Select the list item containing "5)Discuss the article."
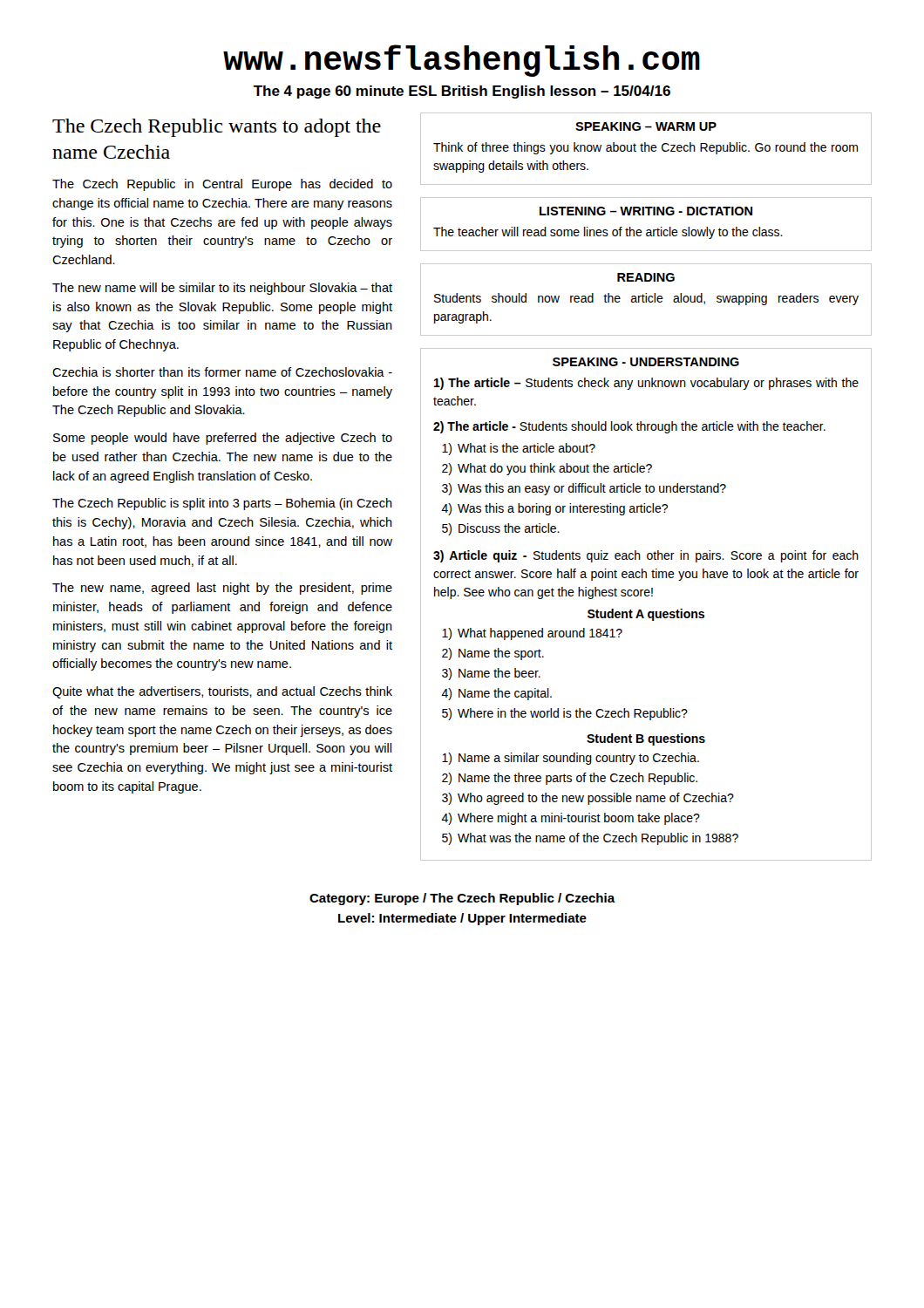Viewport: 924px width, 1308px height. point(497,529)
